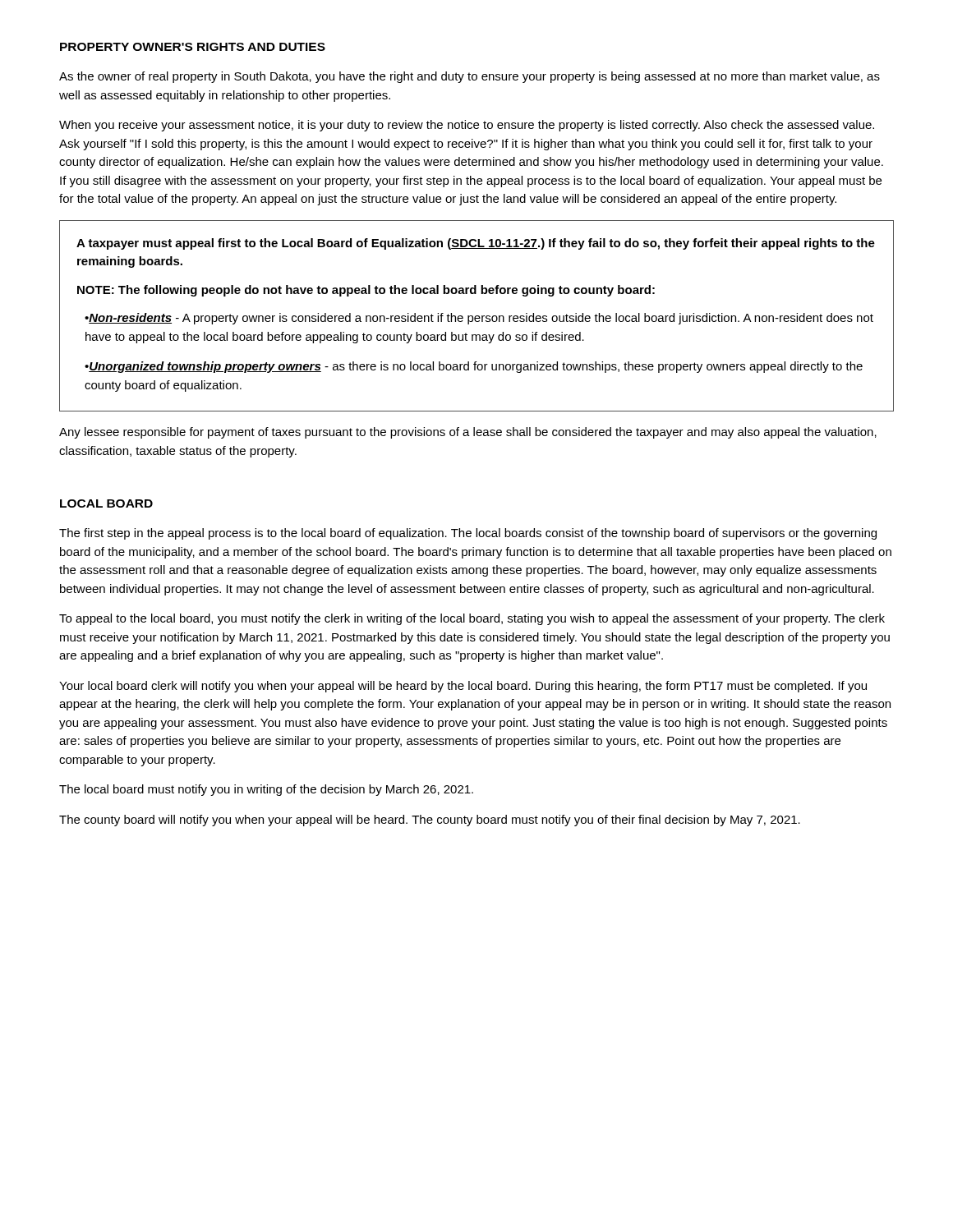Locate the block of text that opens with "A taxpayer must appeal first to the Local"
Screen dimensions: 1232x953
[x=476, y=314]
